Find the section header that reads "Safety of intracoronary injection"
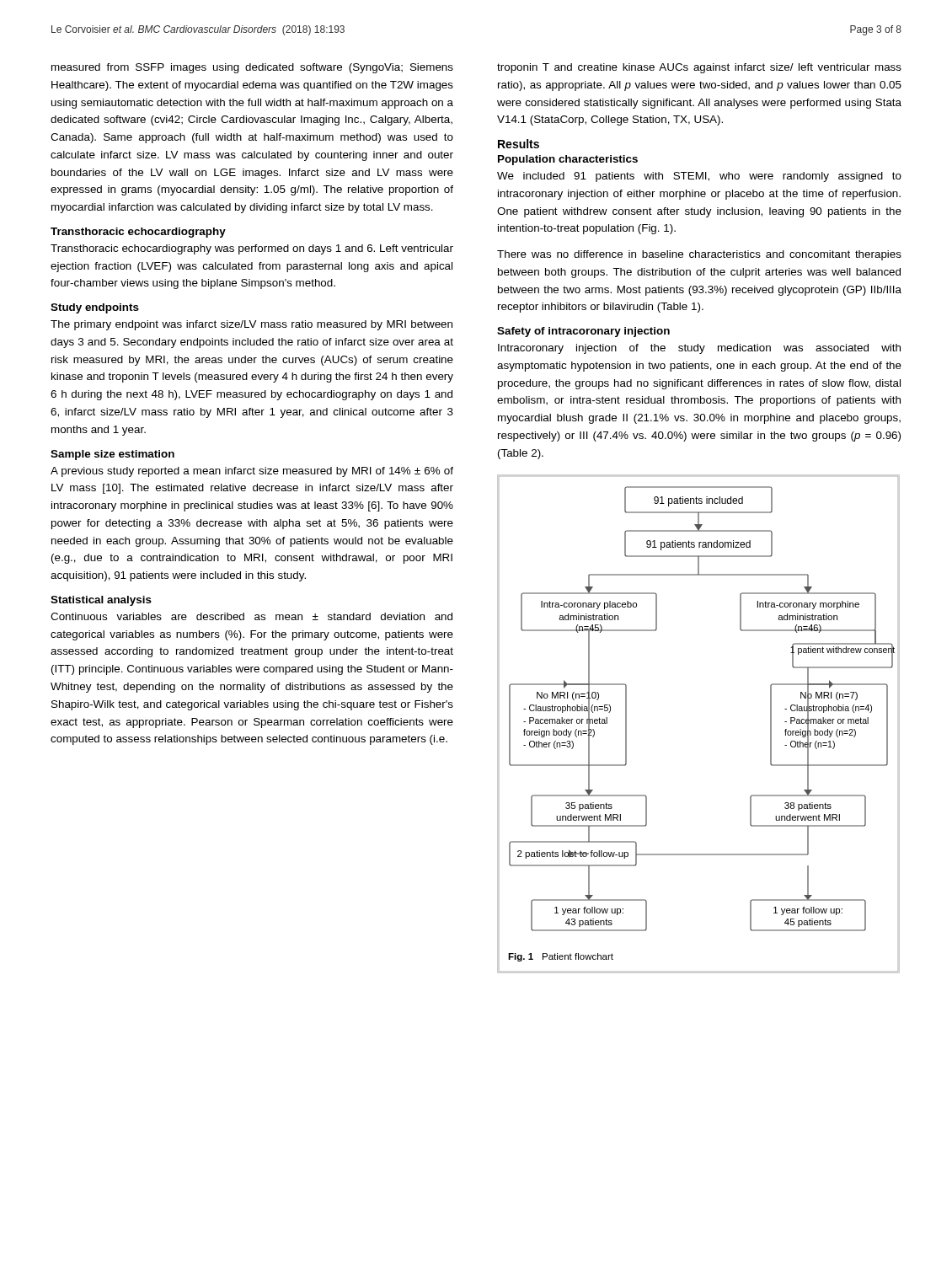Screen dimensions: 1264x952 [584, 331]
